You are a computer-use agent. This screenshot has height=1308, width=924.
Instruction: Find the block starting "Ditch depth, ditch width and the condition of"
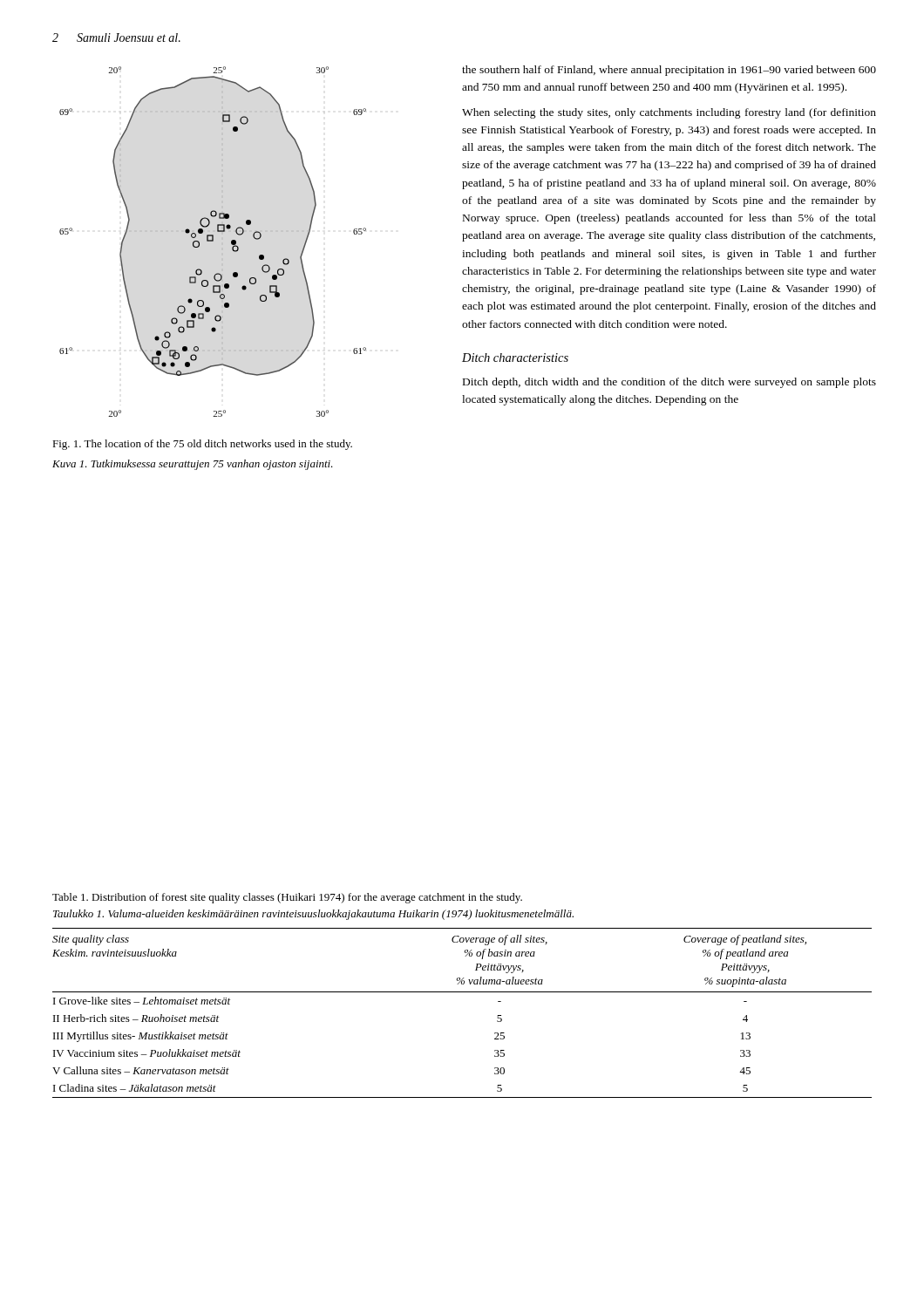[x=669, y=390]
